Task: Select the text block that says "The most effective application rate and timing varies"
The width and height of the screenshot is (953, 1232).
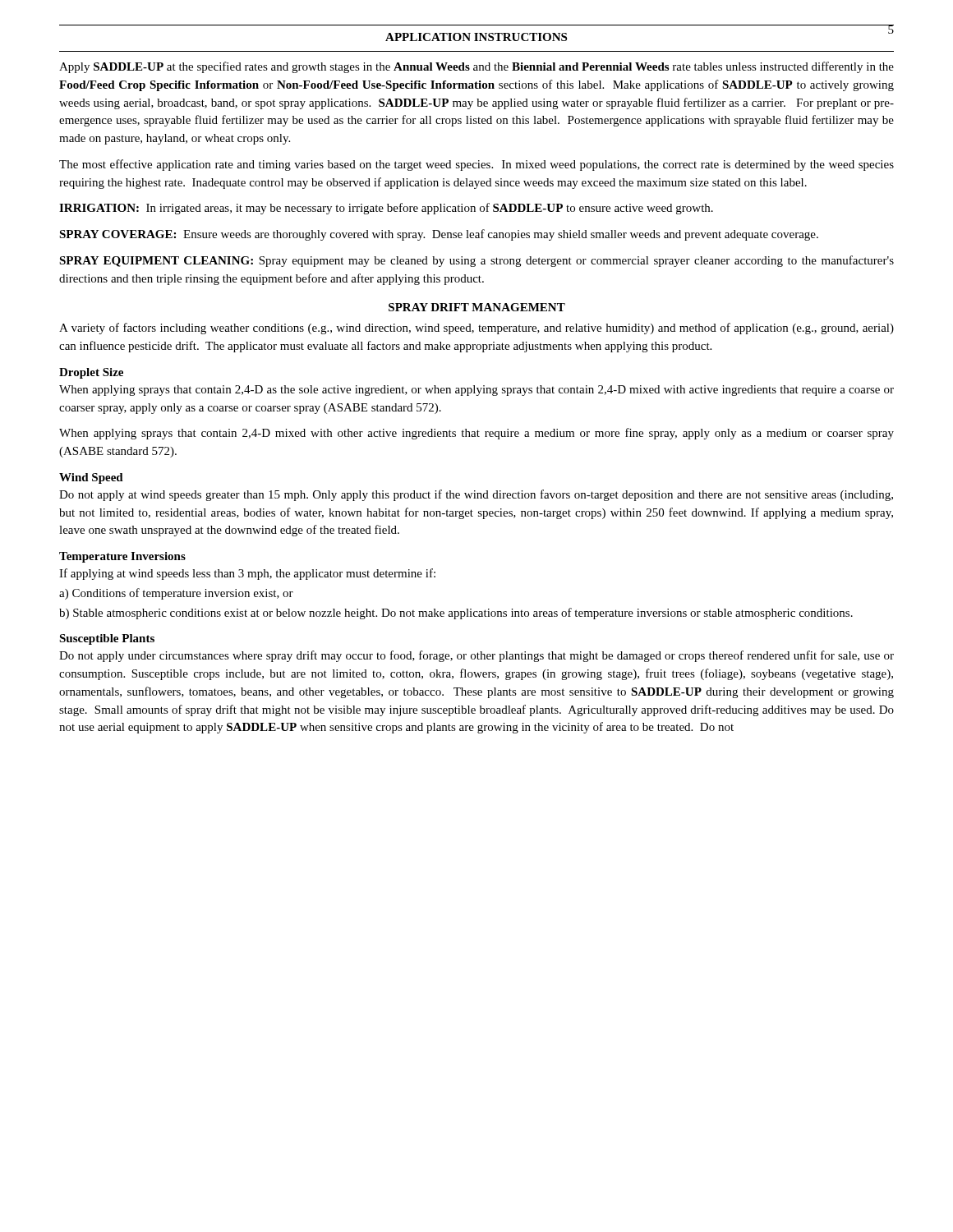Action: coord(476,173)
